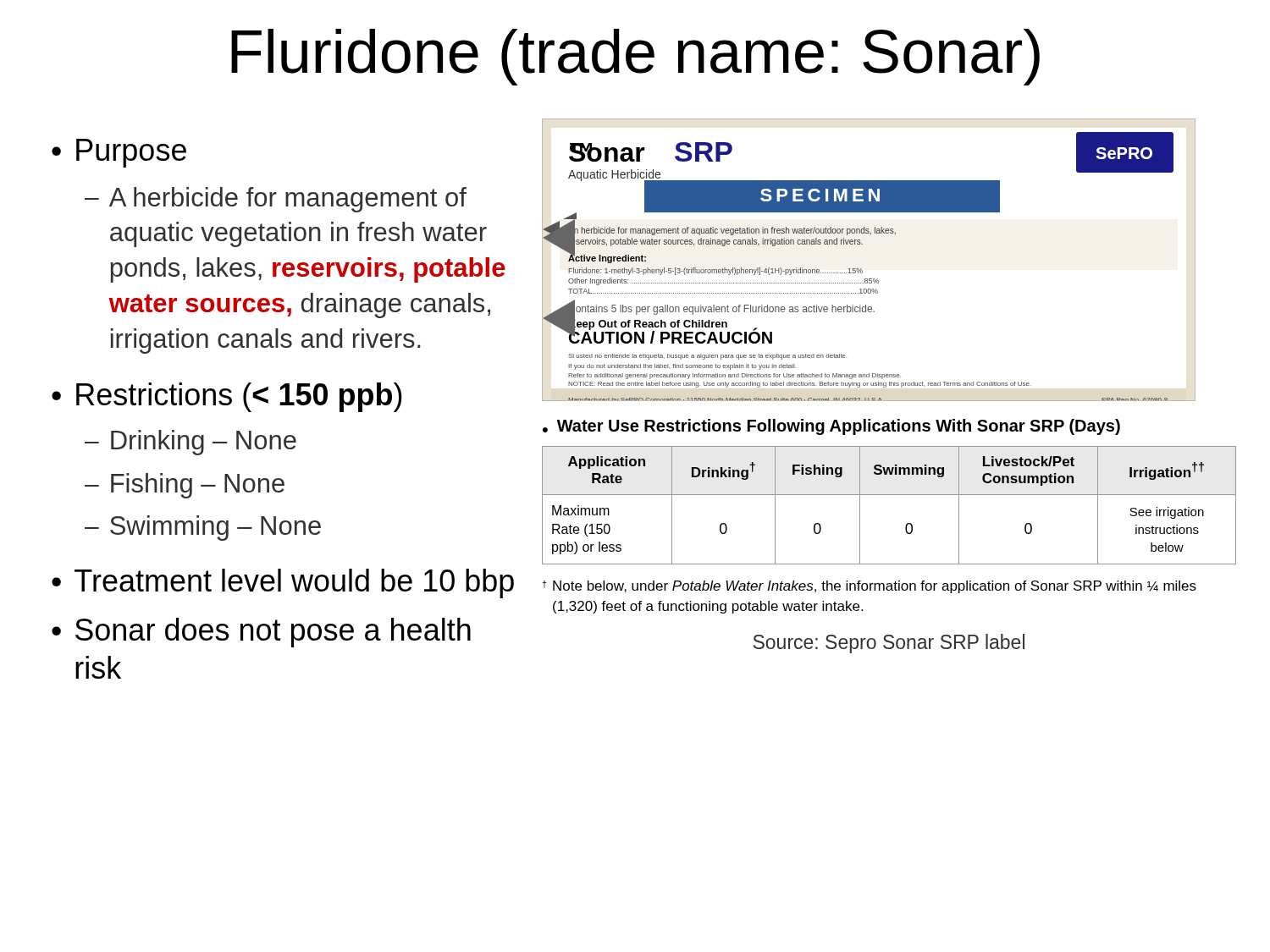Navigate to the text starting "† Note below, under Potable Water Intakes, the"
This screenshot has width=1270, height=952.
click(x=881, y=597)
